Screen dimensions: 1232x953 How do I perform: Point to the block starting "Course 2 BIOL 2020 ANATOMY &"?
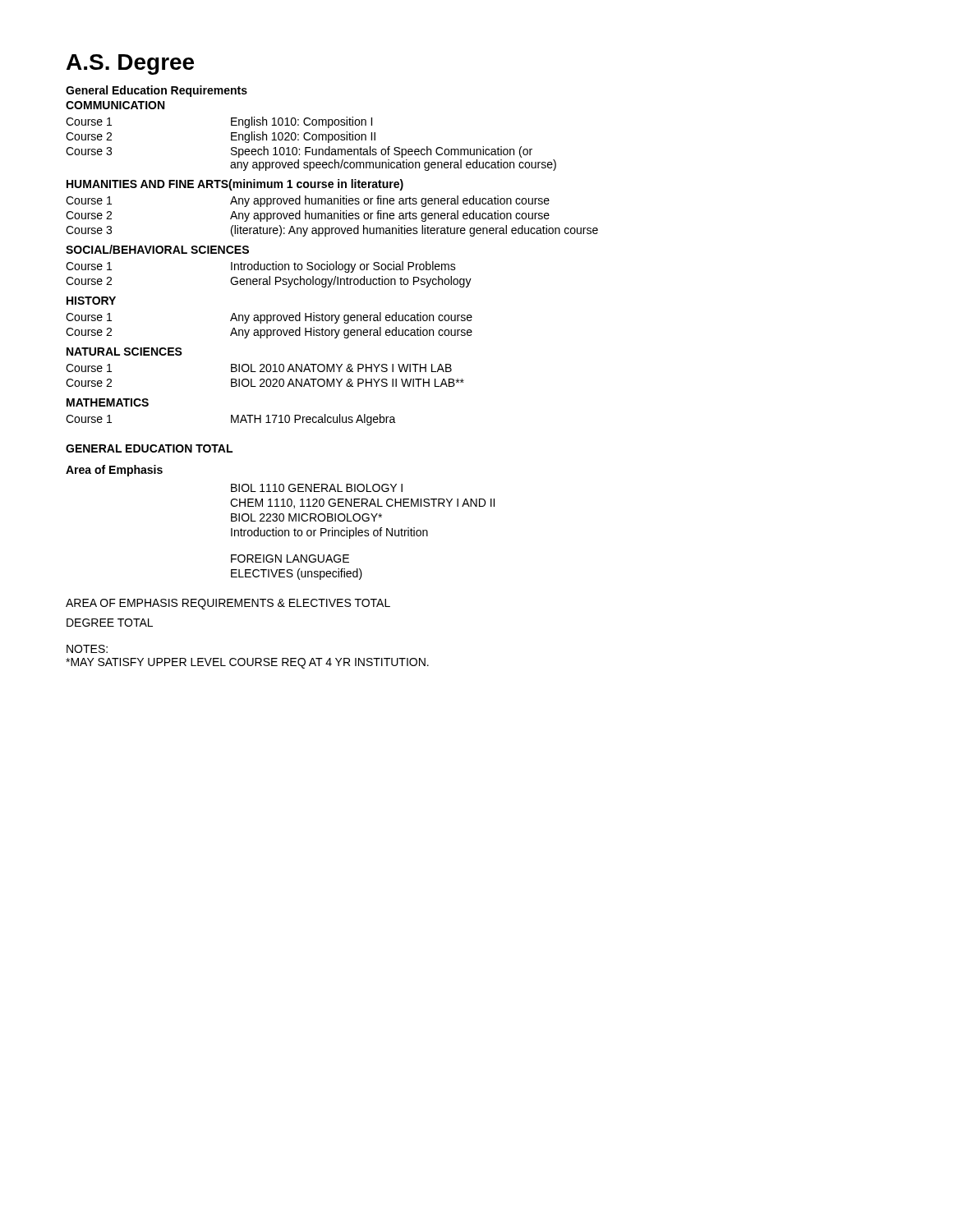tap(265, 383)
